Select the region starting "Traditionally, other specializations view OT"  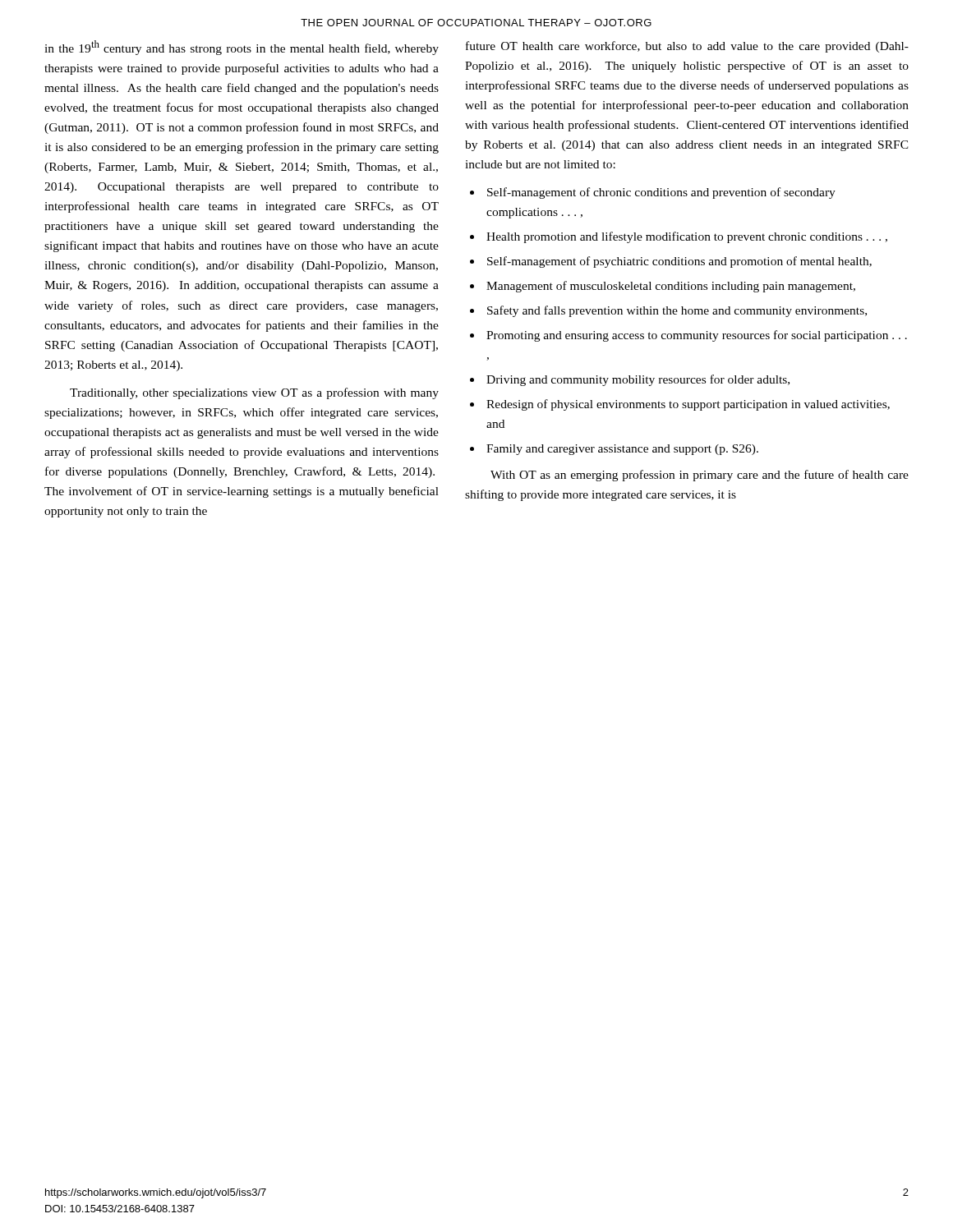242,451
